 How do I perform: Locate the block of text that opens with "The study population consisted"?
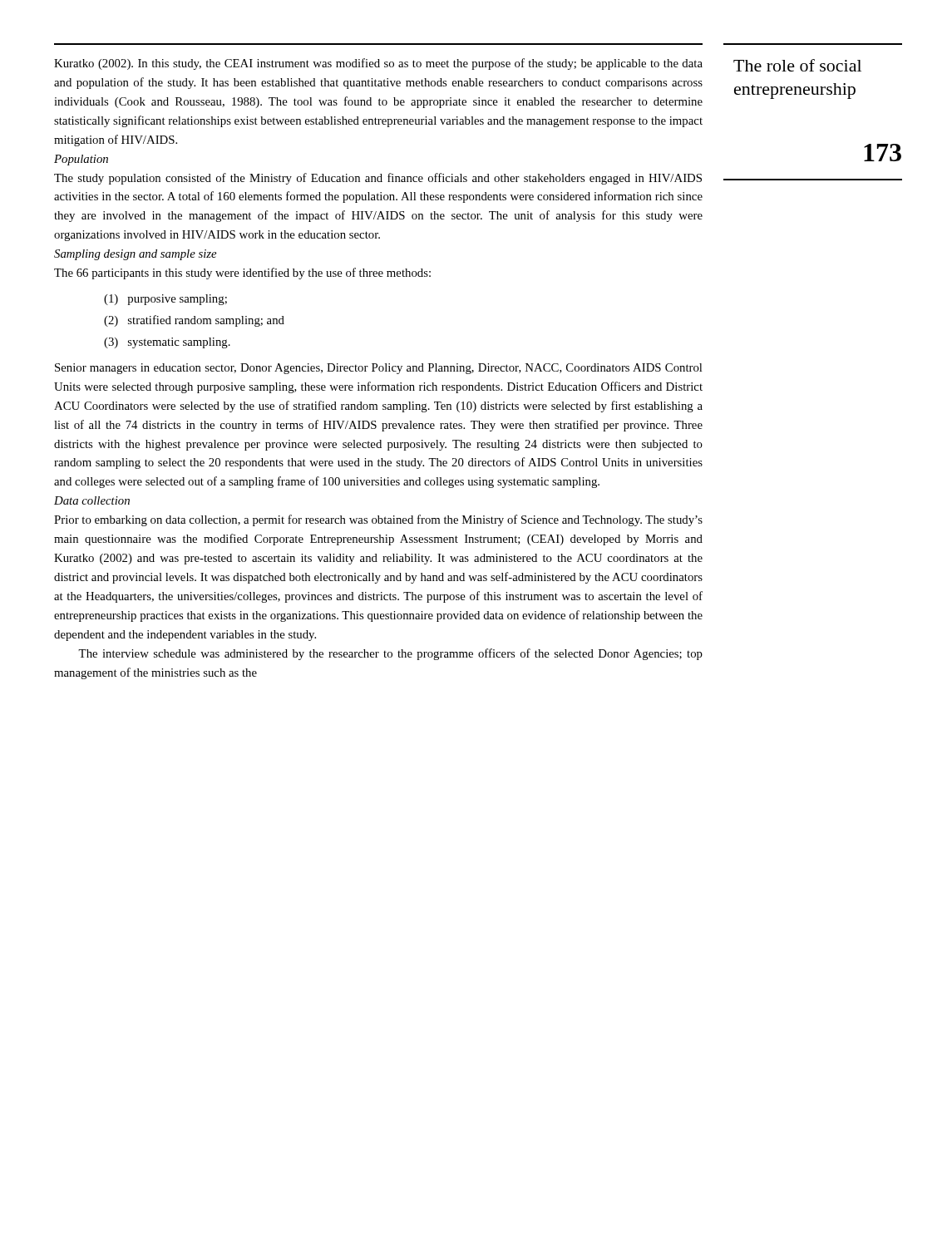pyautogui.click(x=378, y=206)
